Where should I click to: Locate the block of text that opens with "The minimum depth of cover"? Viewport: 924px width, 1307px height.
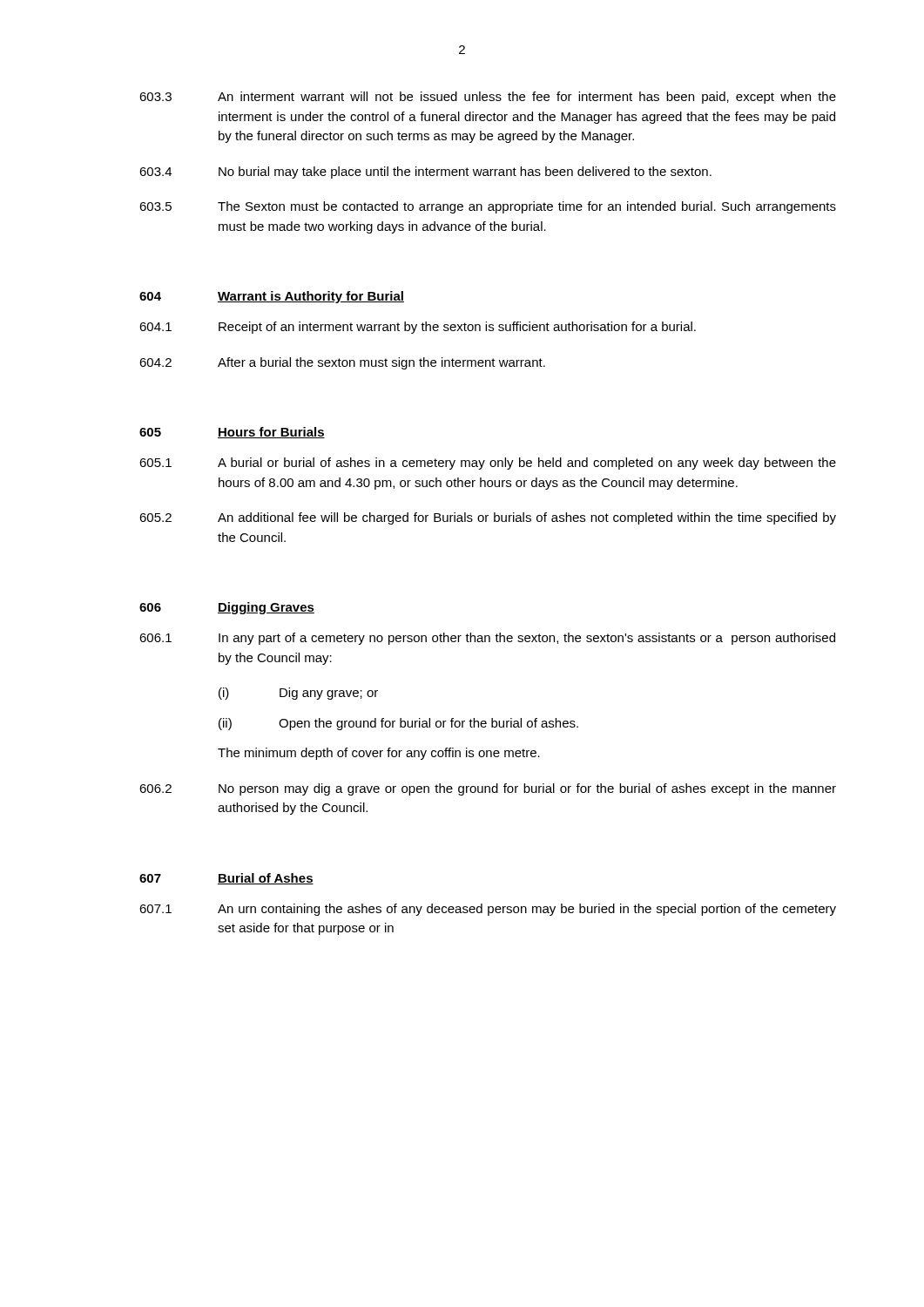click(x=379, y=752)
